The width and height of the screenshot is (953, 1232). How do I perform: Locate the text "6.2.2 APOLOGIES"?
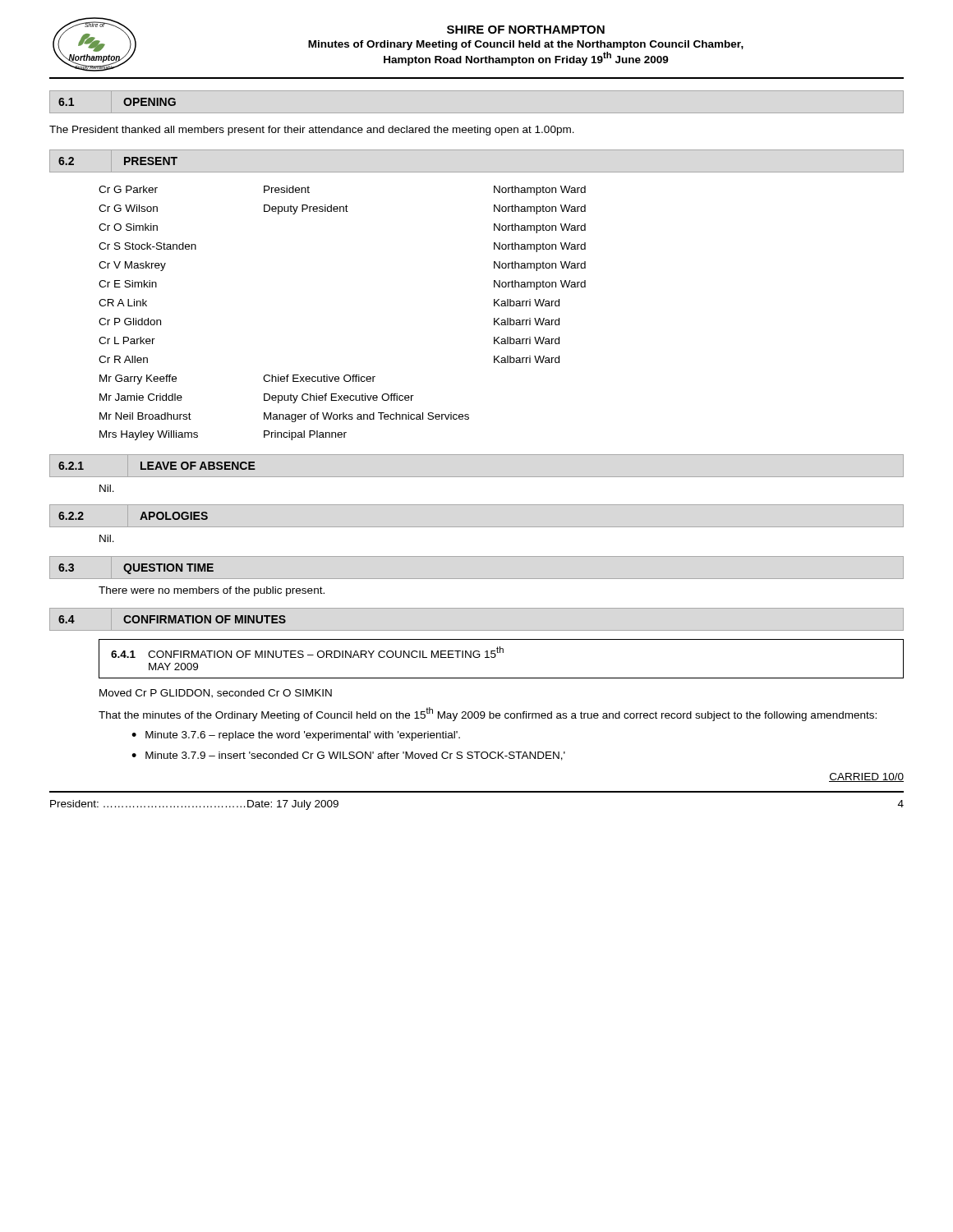point(71,516)
